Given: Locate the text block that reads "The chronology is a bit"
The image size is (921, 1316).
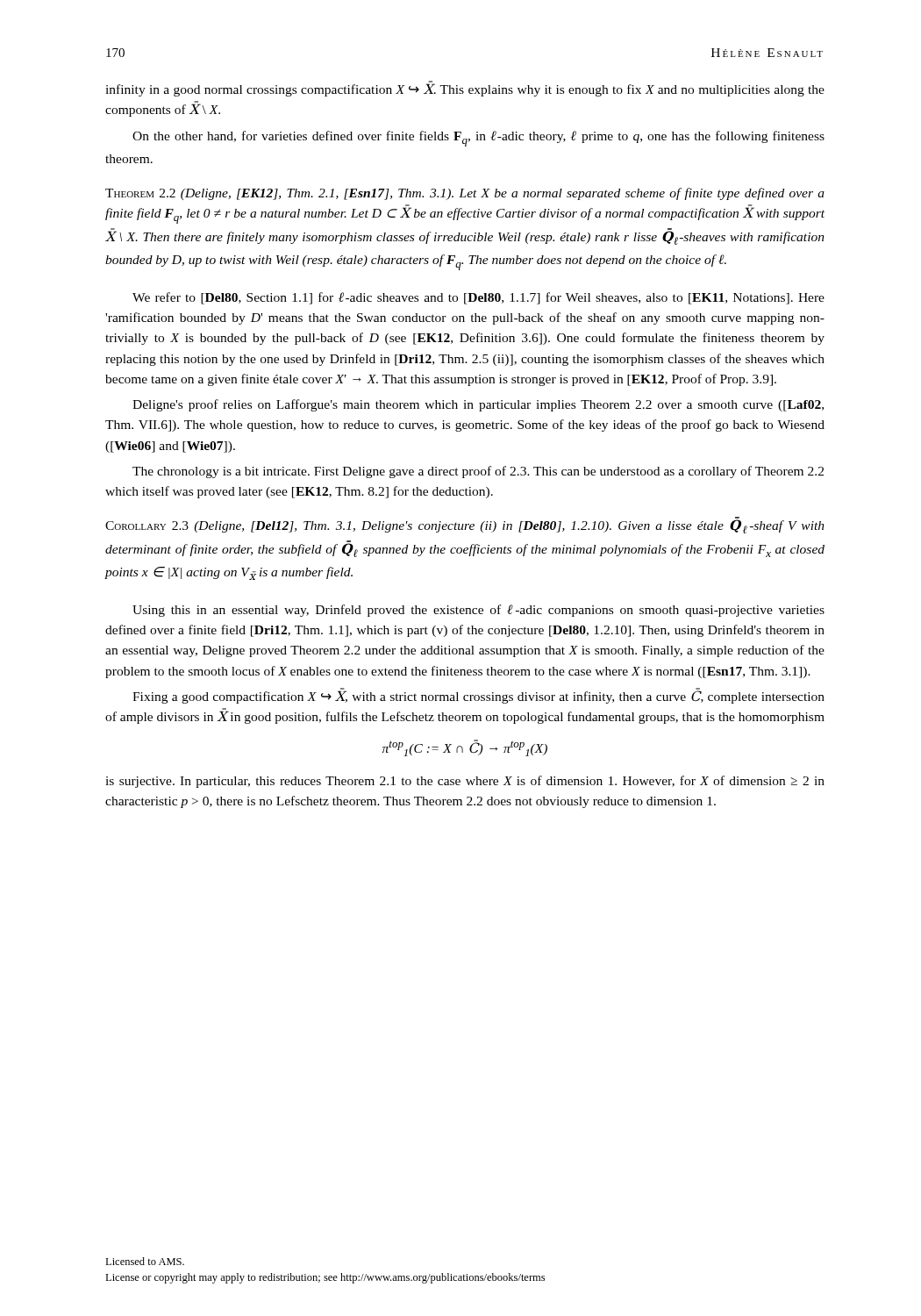Looking at the screenshot, I should (x=465, y=481).
